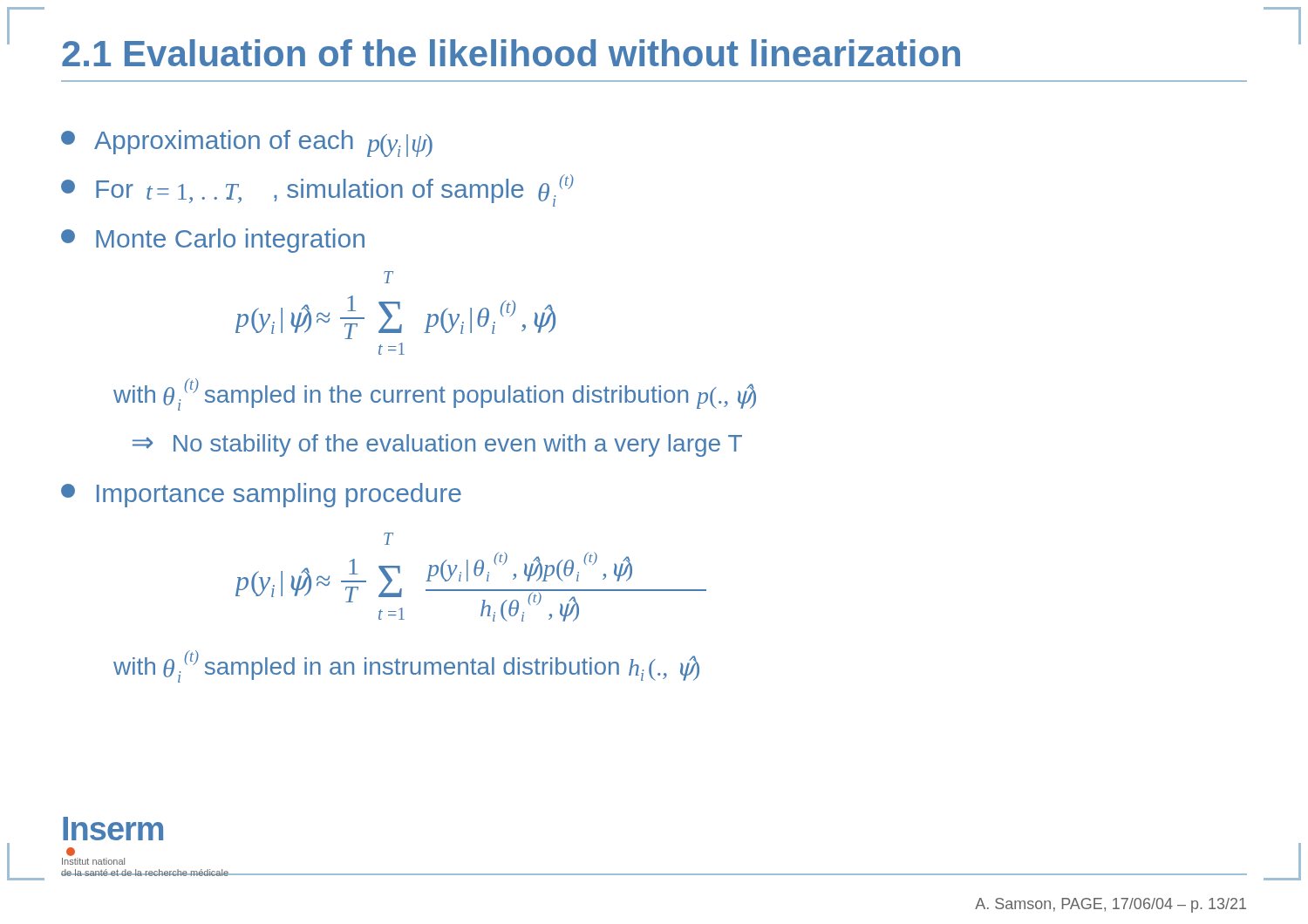This screenshot has height=924, width=1308.
Task: Select the text block that says "with θ i (t) sampled in the current"
Action: click(439, 395)
